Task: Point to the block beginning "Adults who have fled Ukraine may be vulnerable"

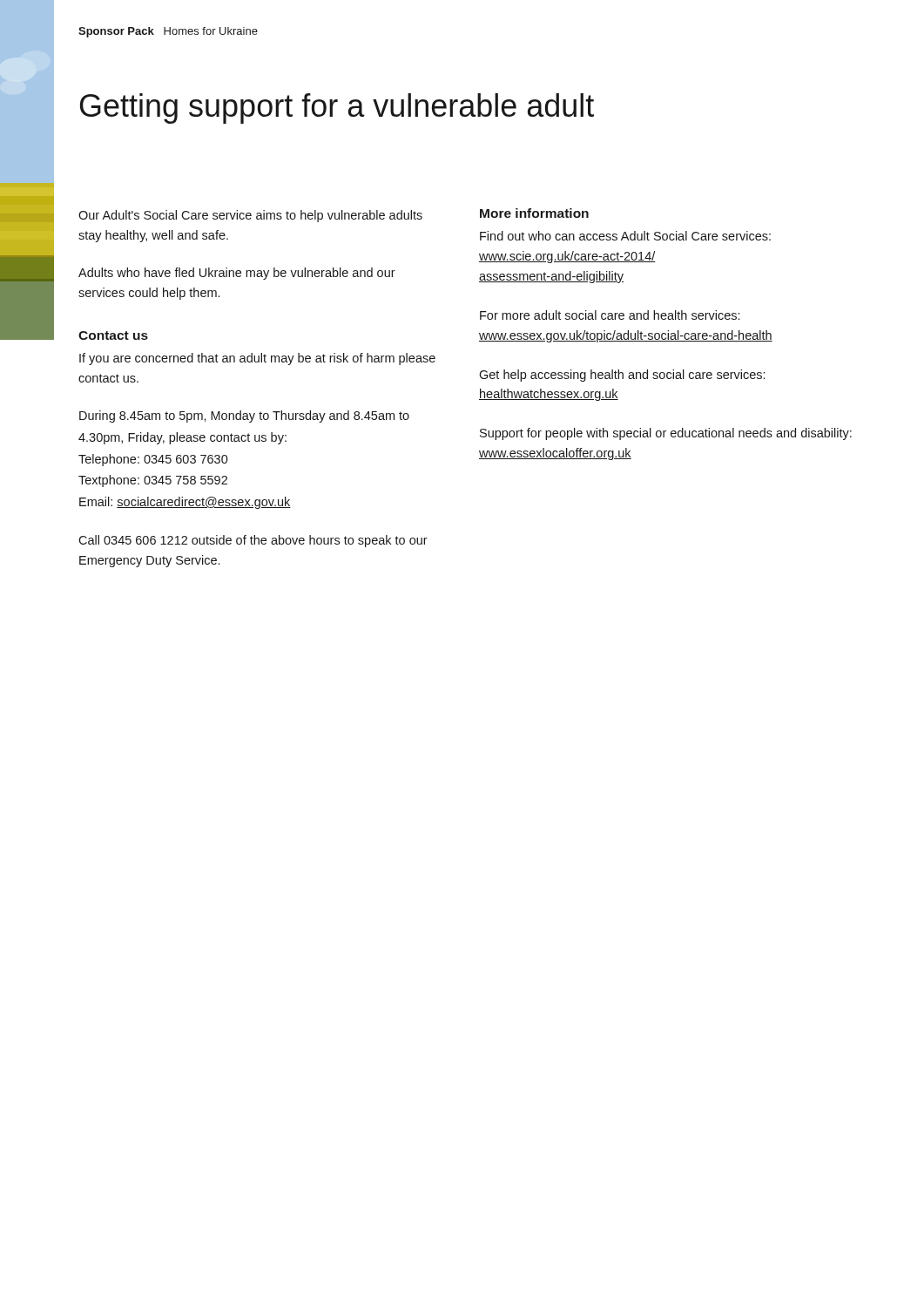Action: [237, 283]
